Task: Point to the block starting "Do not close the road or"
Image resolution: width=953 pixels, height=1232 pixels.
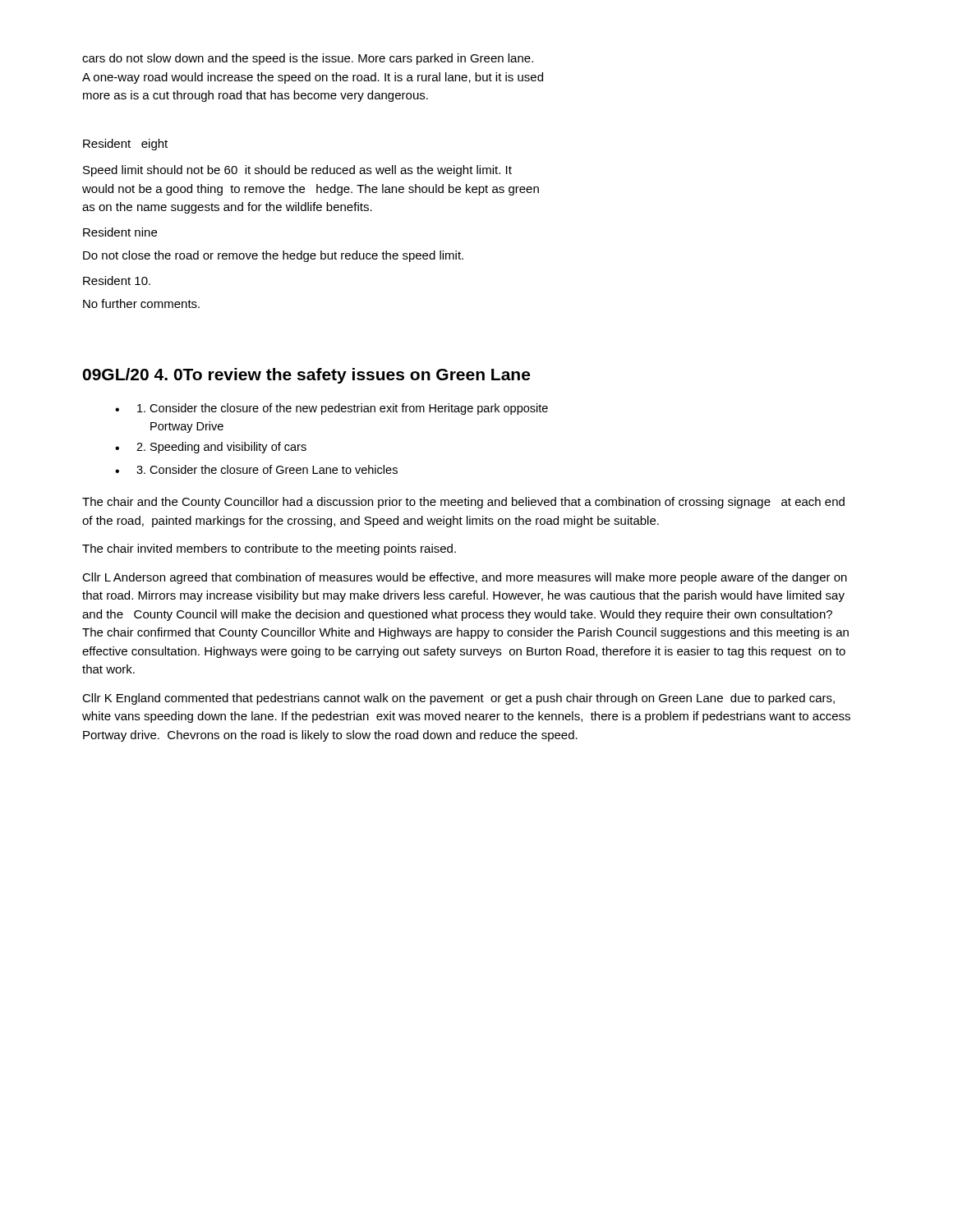Action: click(273, 255)
